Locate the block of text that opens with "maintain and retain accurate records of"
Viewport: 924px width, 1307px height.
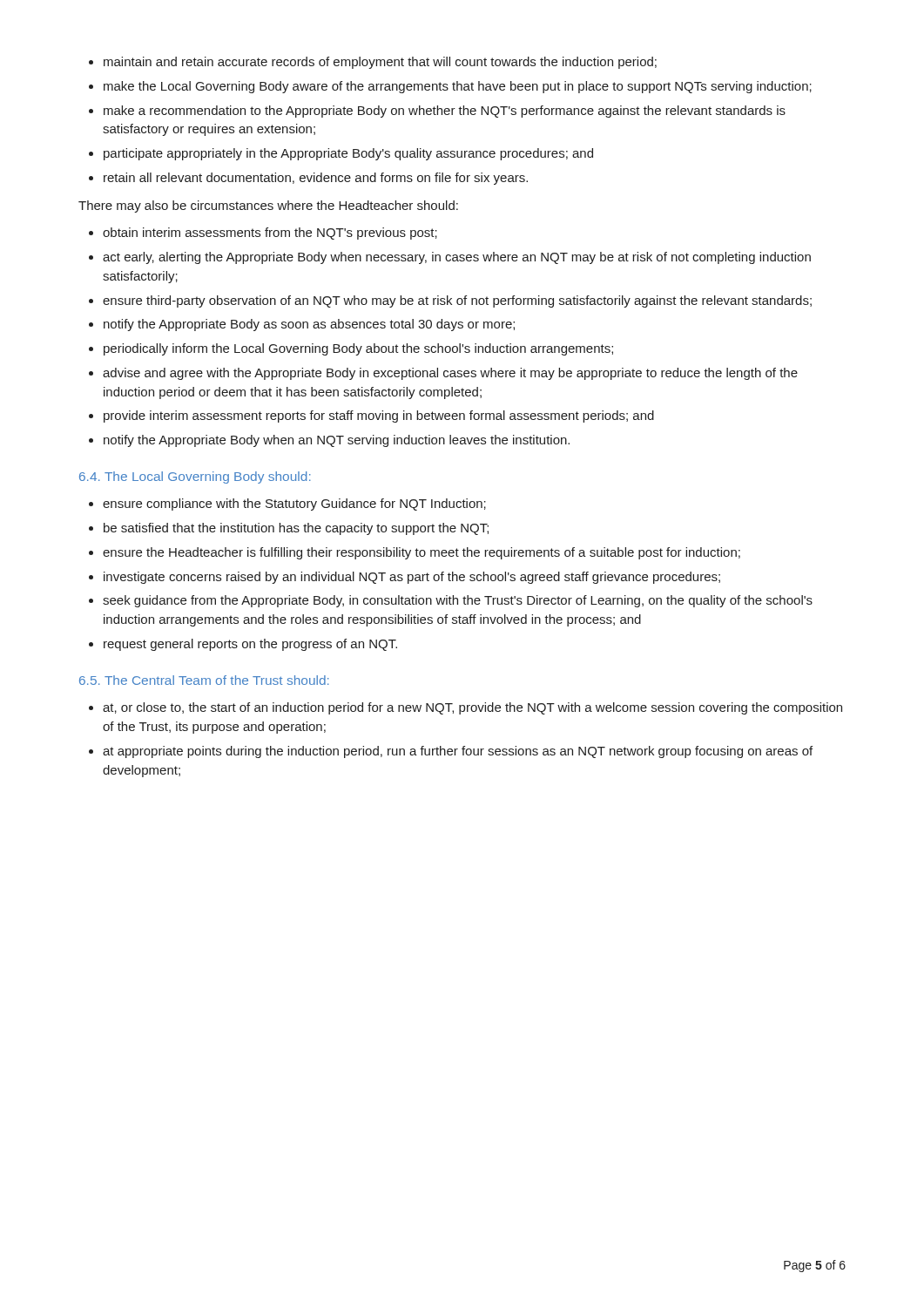[474, 62]
